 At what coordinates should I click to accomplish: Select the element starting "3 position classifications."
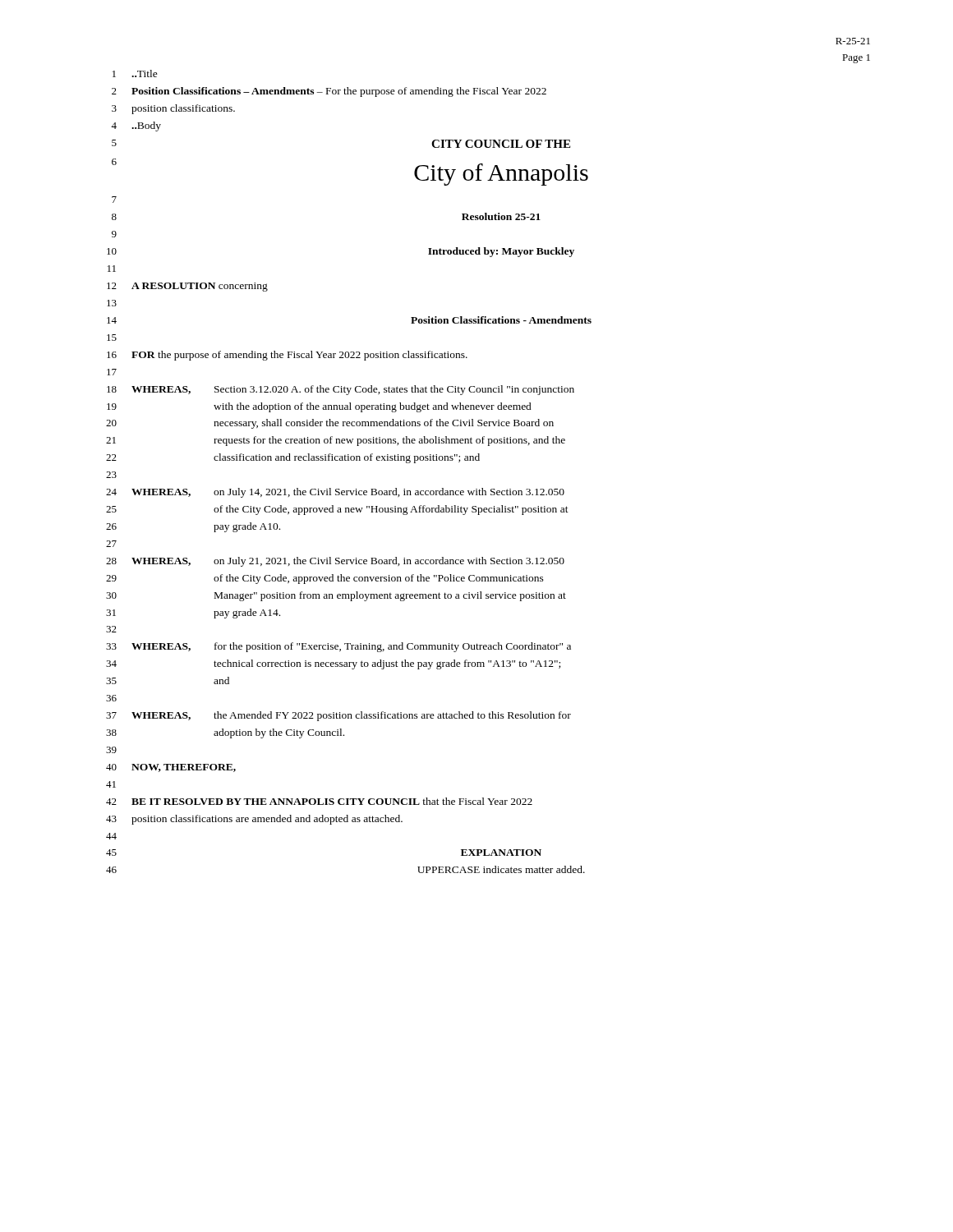click(173, 109)
